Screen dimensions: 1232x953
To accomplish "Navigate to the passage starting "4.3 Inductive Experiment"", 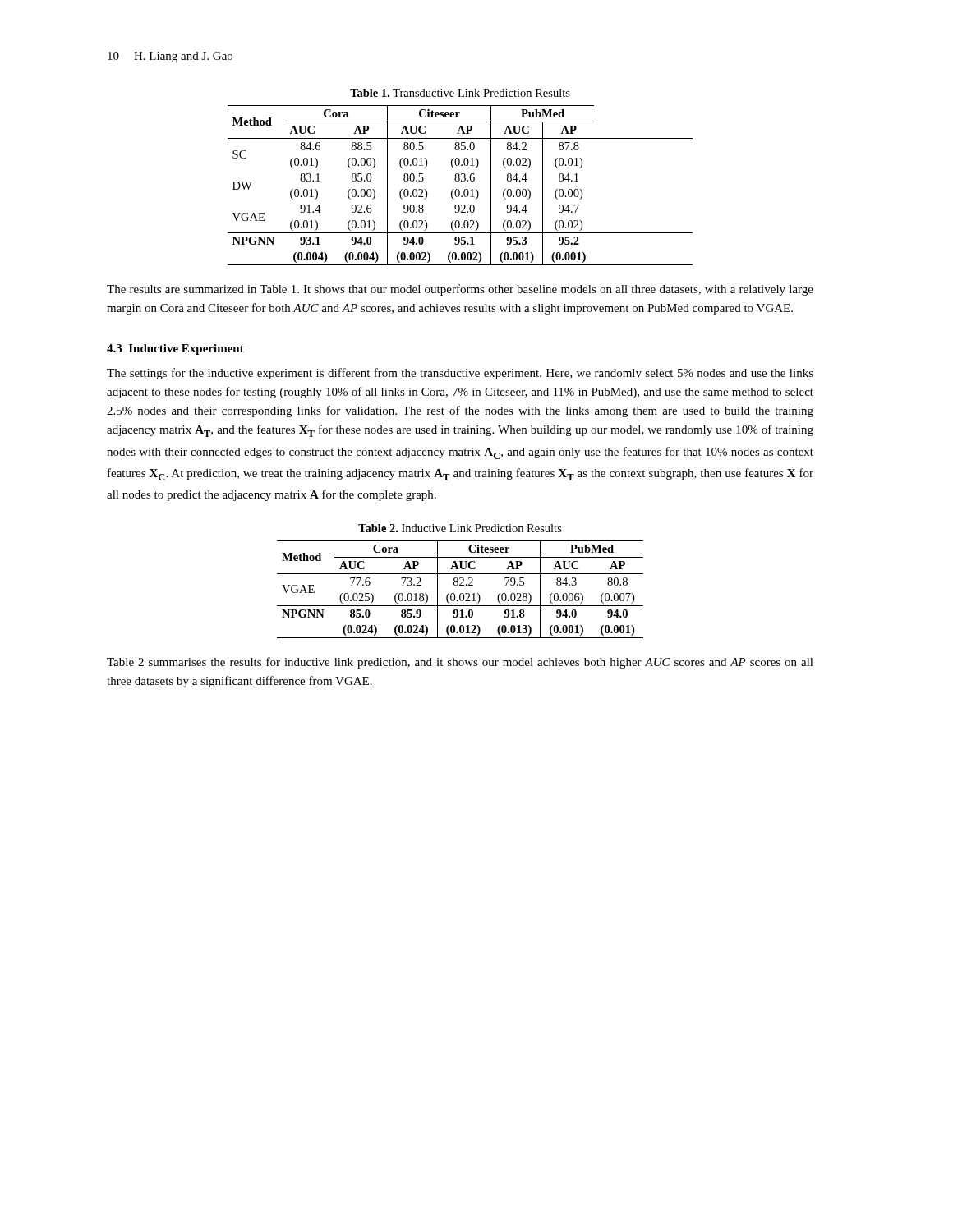I will pos(175,348).
